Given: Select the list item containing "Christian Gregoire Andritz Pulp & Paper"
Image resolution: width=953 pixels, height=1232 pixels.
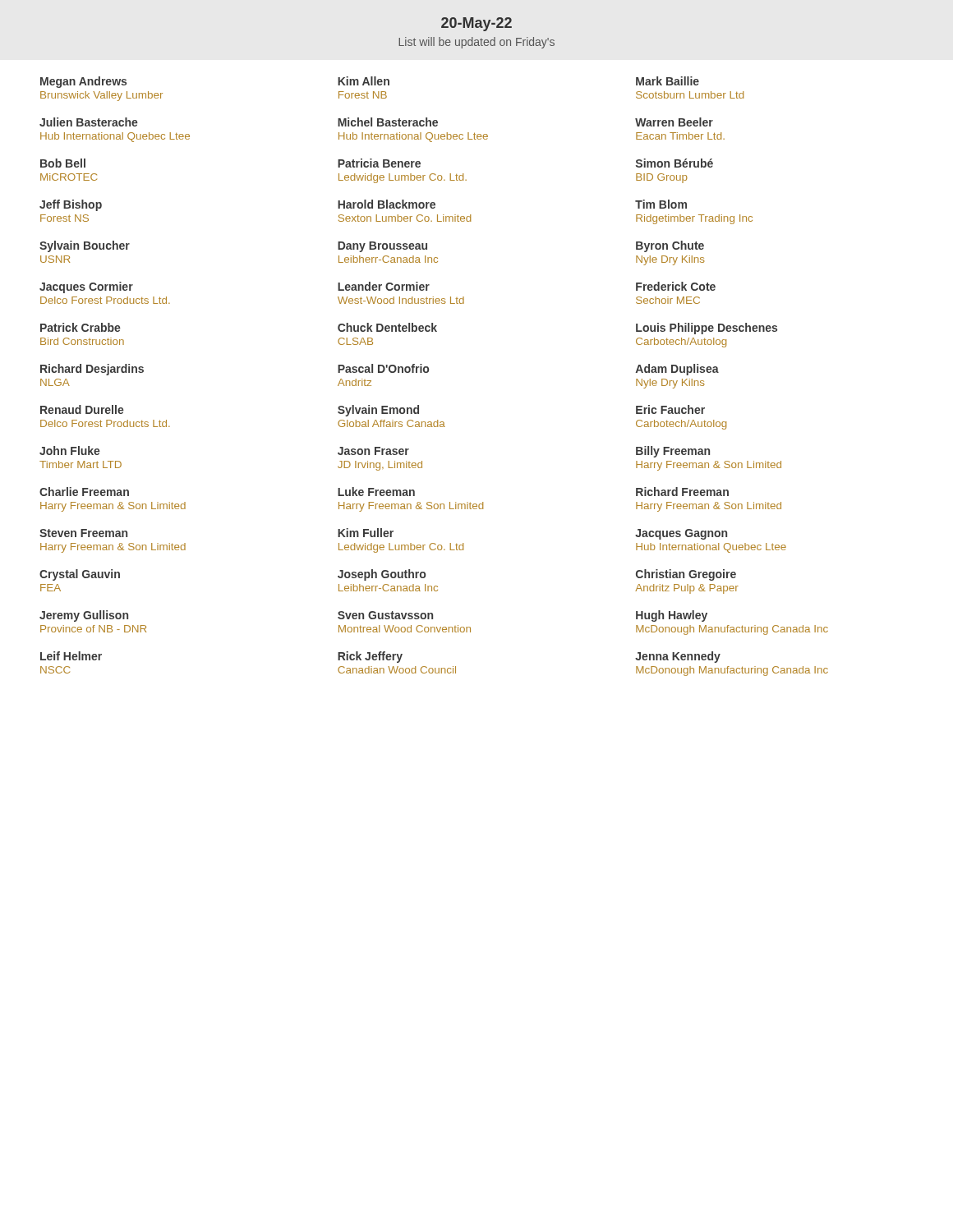Looking at the screenshot, I should (x=686, y=575).
